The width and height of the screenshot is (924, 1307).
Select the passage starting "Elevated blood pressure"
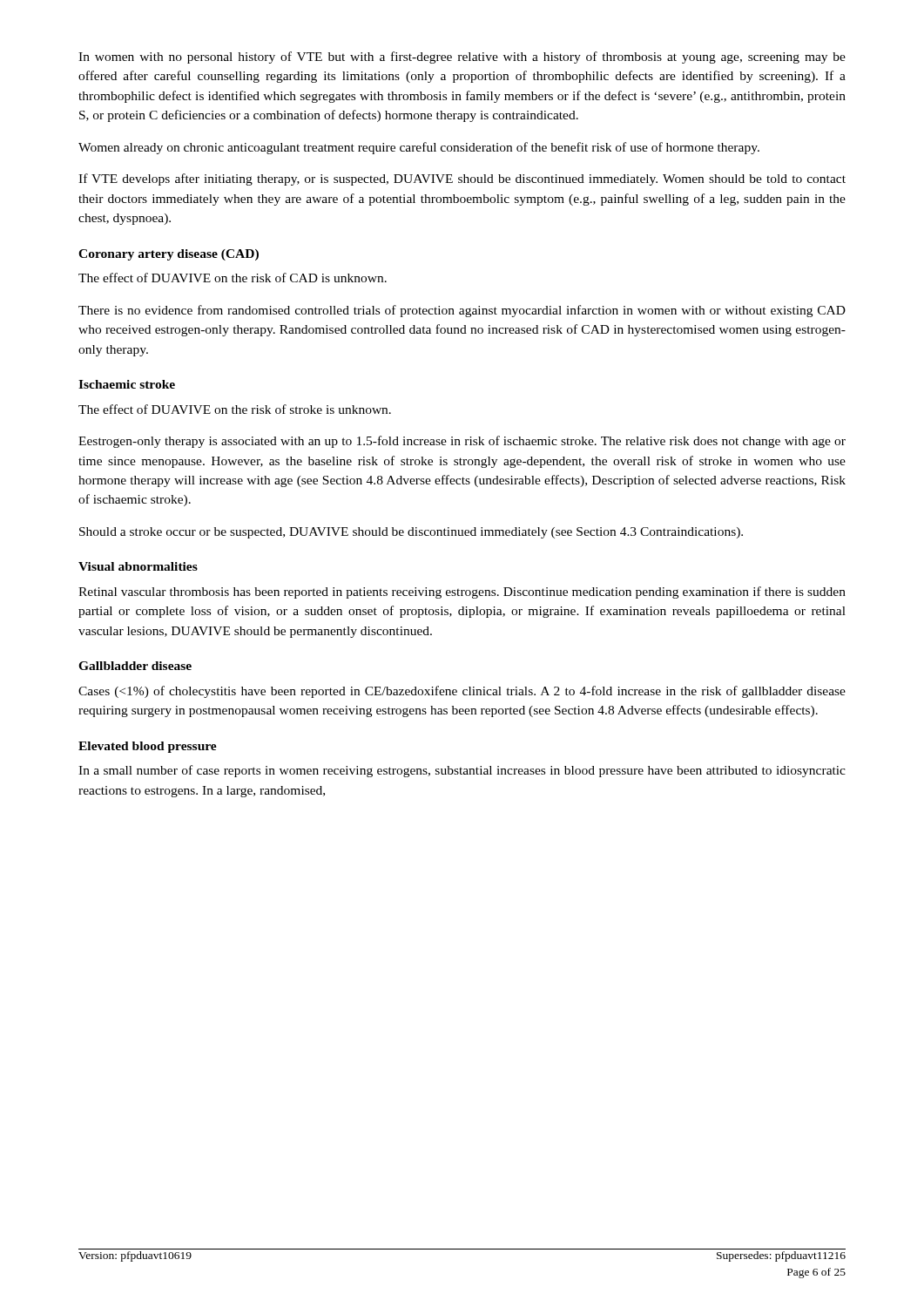click(148, 747)
